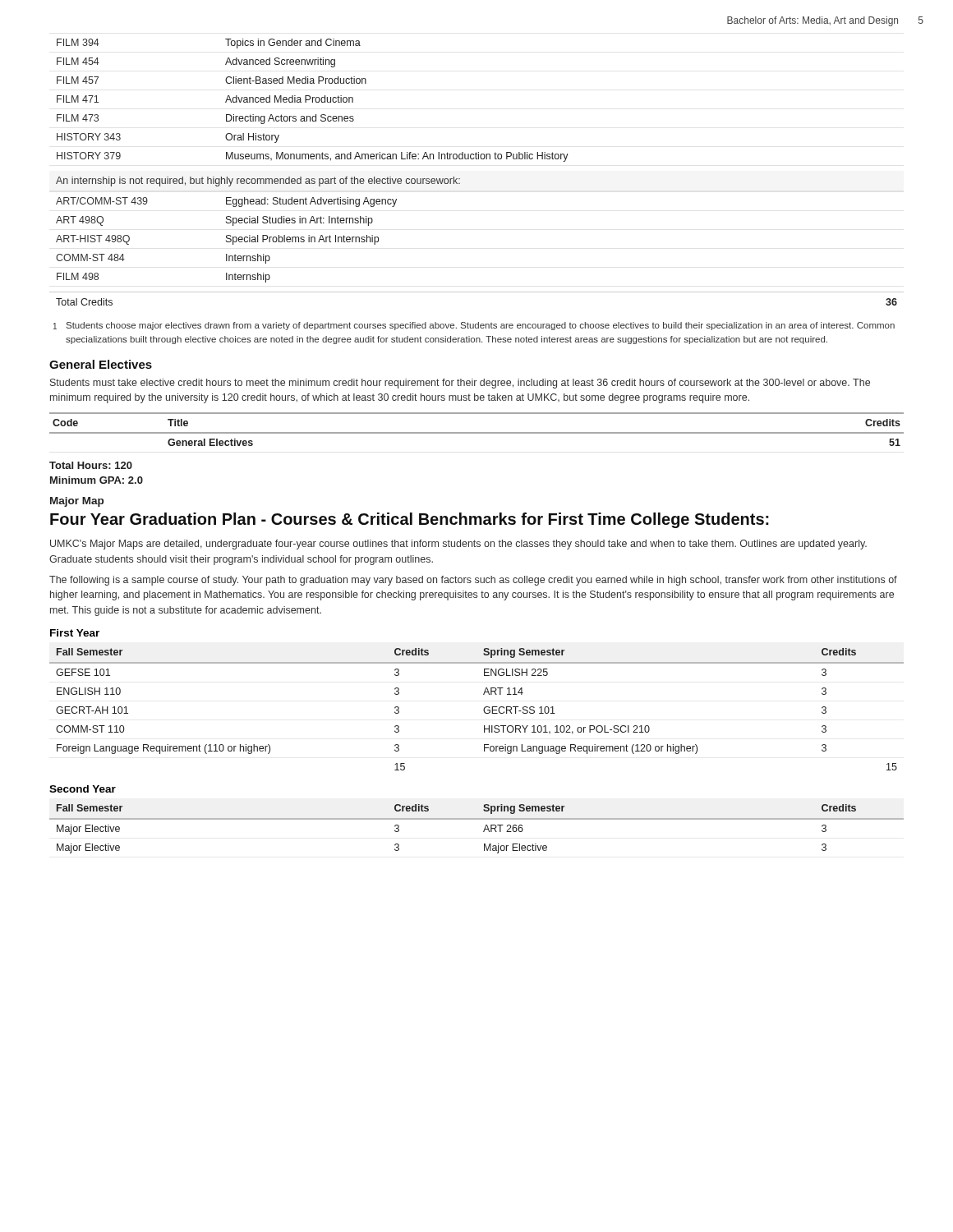Find the title that reads "Four Year Graduation Plan -"

pyautogui.click(x=410, y=519)
